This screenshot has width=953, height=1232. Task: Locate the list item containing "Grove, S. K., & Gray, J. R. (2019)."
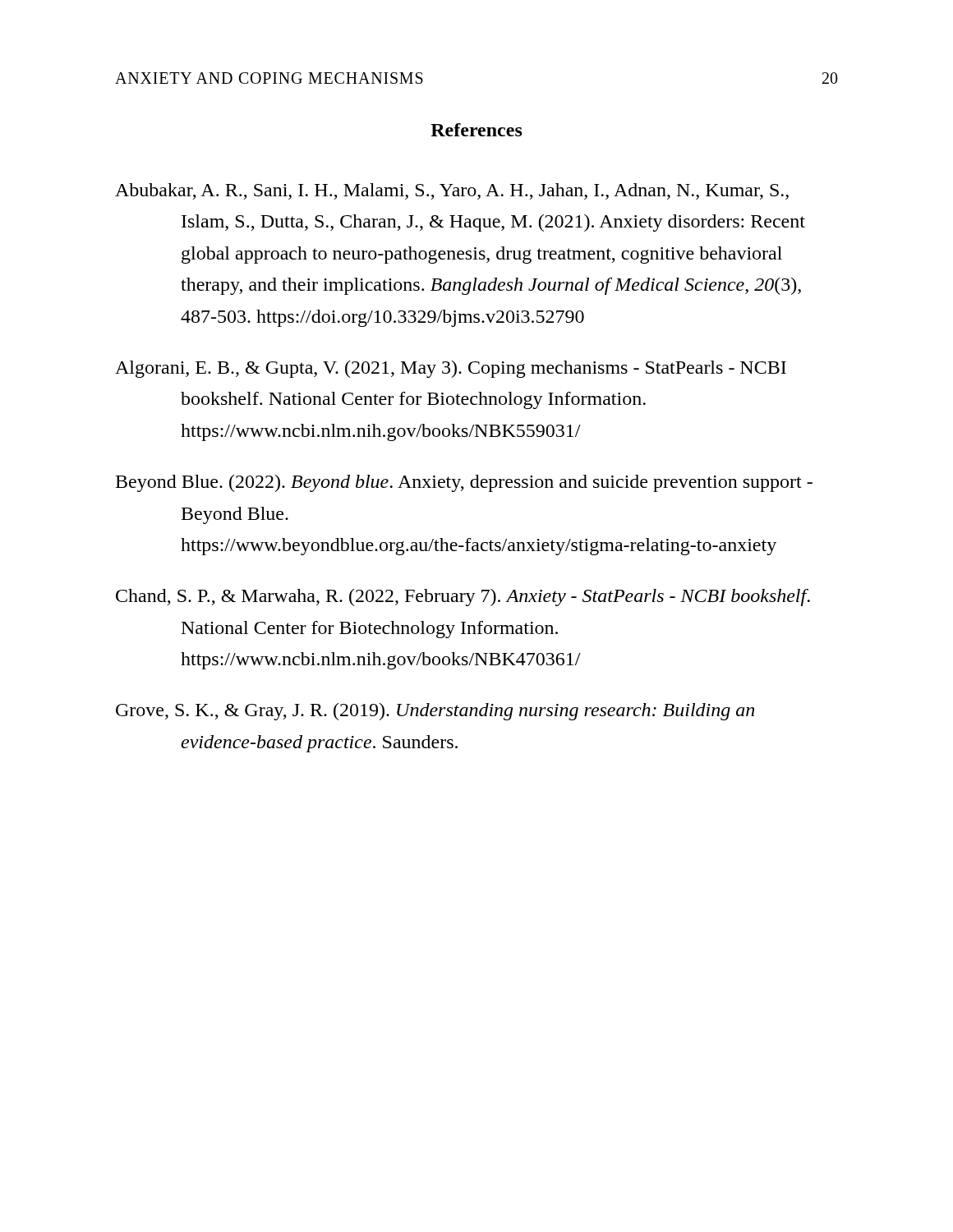[476, 726]
